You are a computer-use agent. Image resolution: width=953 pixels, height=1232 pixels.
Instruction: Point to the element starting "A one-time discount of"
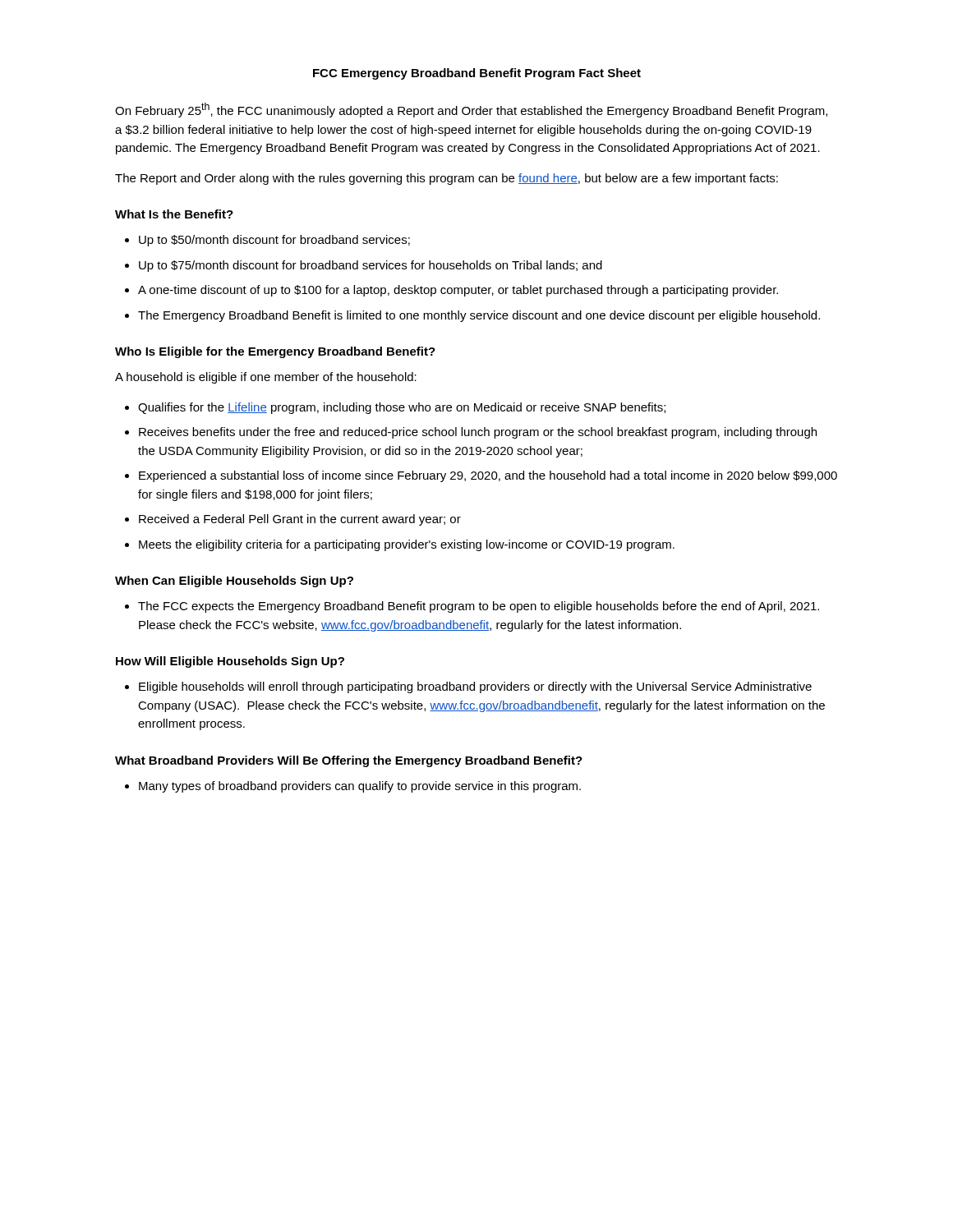[459, 290]
